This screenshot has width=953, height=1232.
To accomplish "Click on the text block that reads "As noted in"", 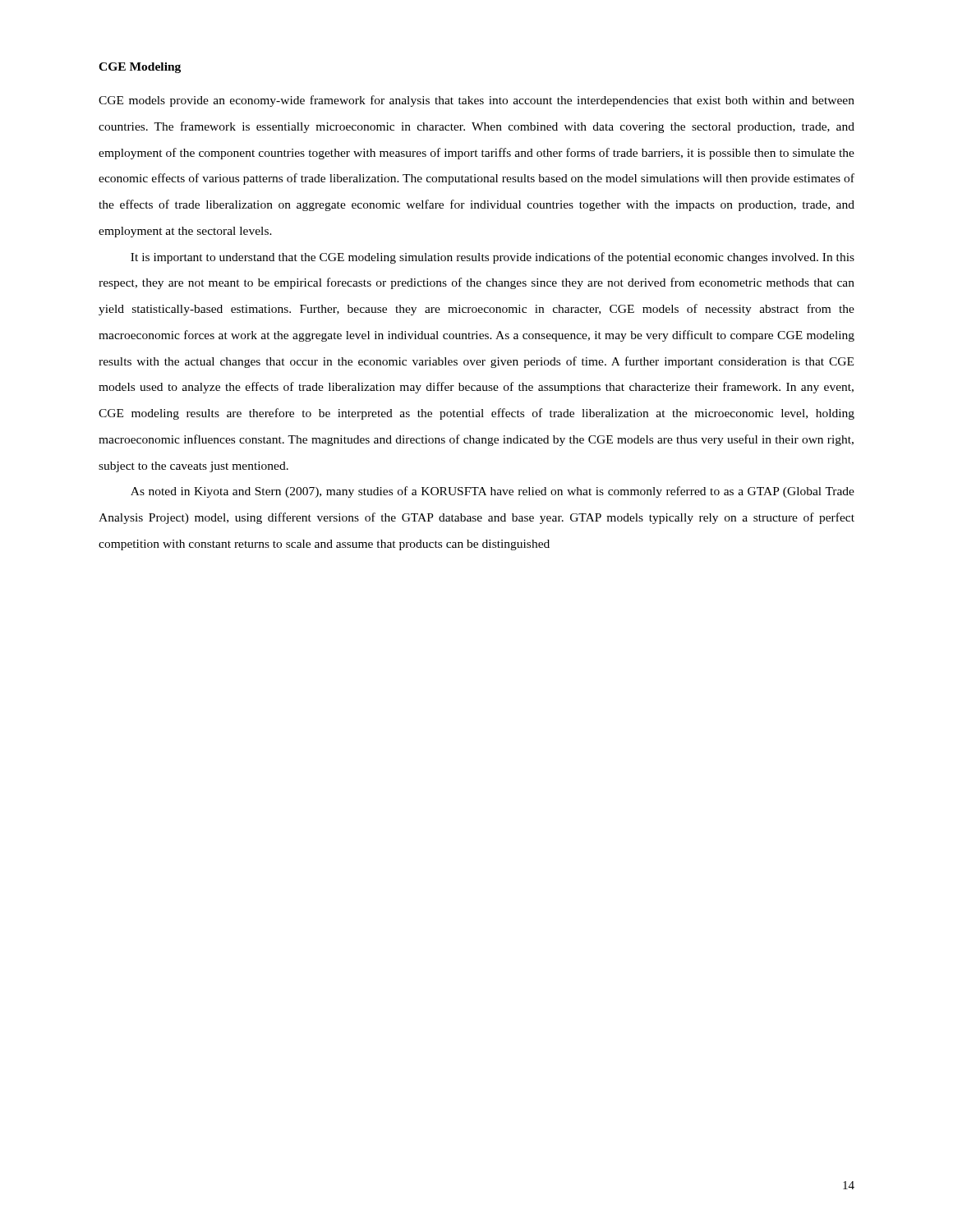I will (476, 518).
